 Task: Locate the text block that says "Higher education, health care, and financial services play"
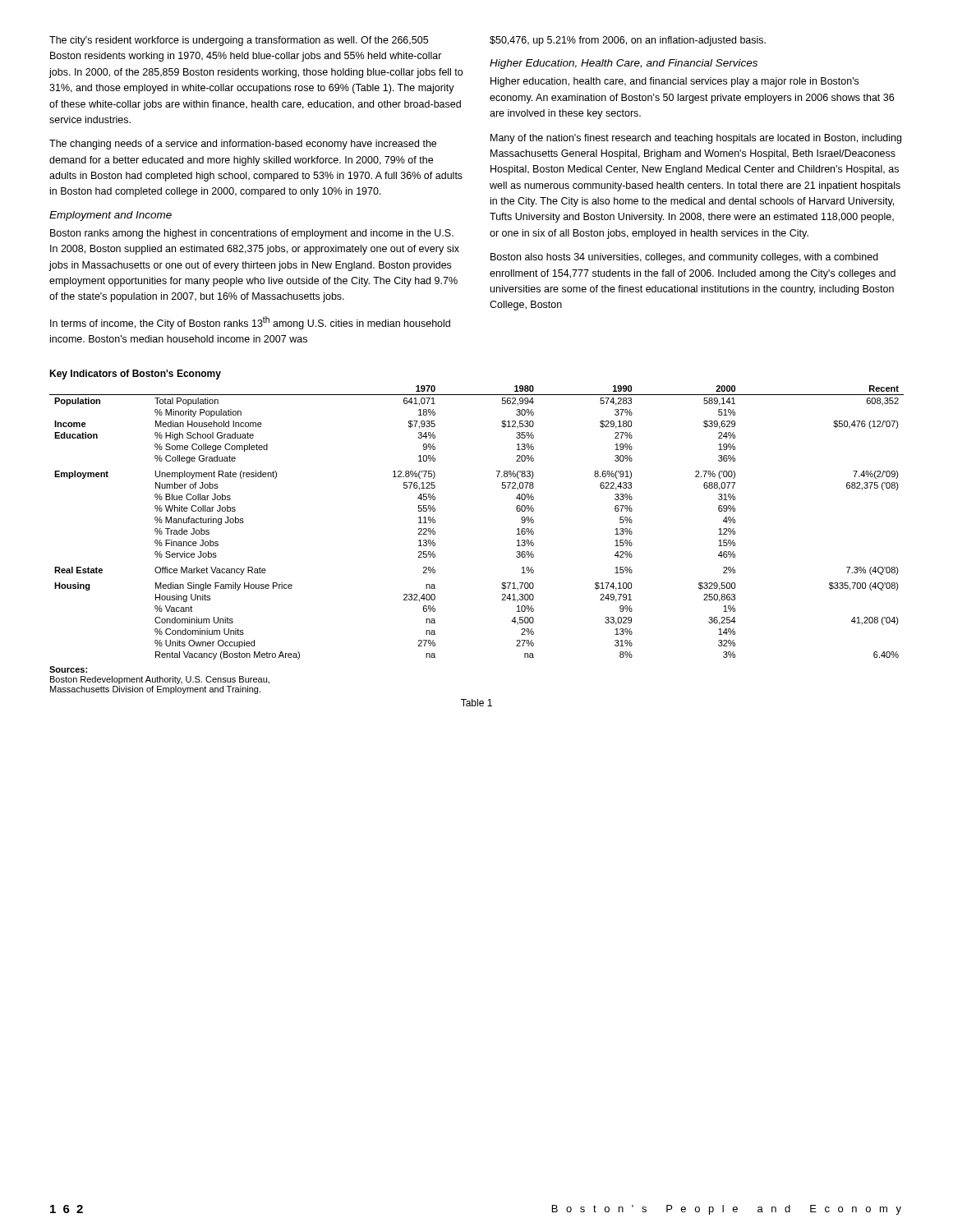point(692,98)
